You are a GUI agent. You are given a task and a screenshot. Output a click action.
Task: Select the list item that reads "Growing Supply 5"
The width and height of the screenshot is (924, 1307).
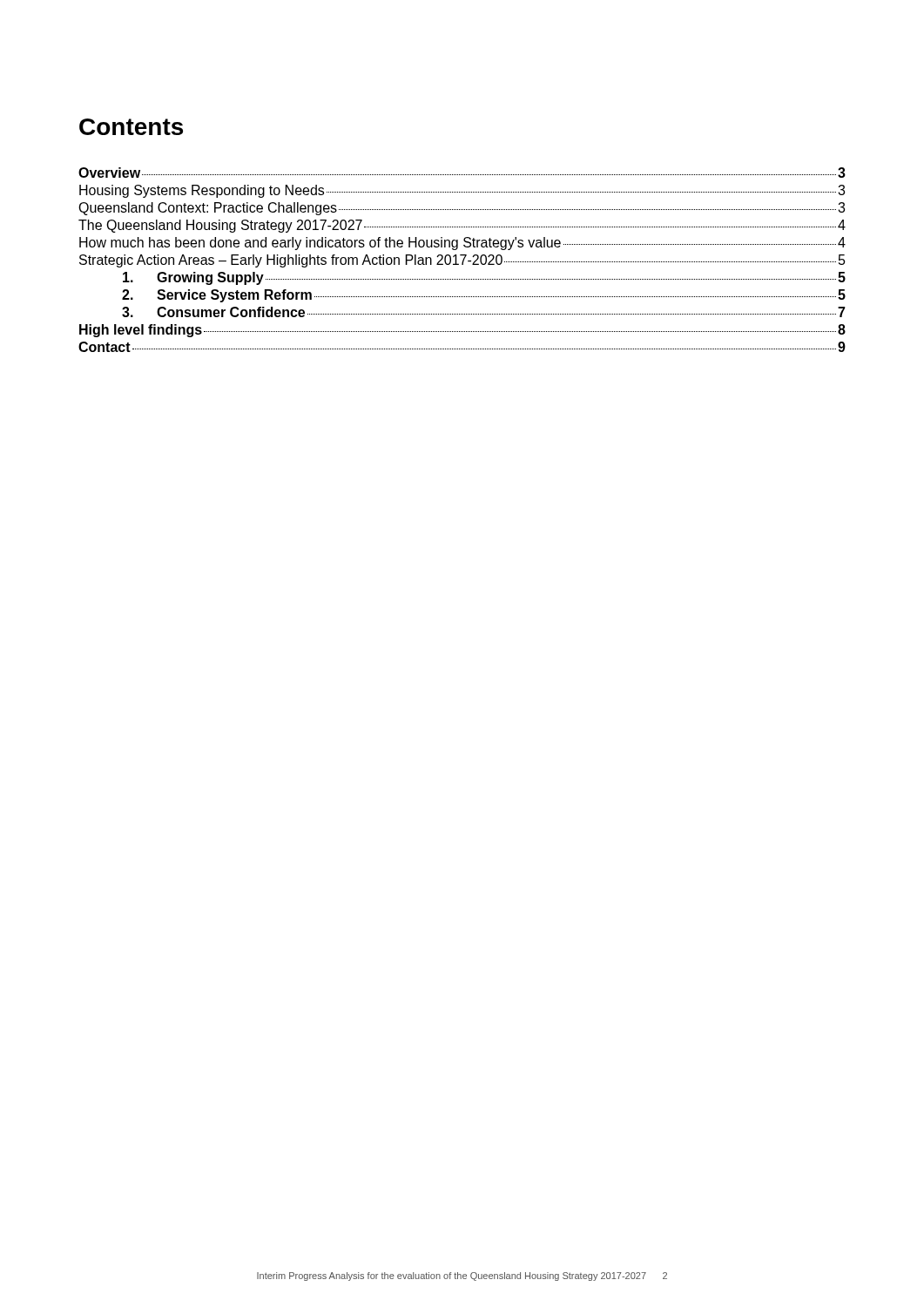pyautogui.click(x=462, y=278)
